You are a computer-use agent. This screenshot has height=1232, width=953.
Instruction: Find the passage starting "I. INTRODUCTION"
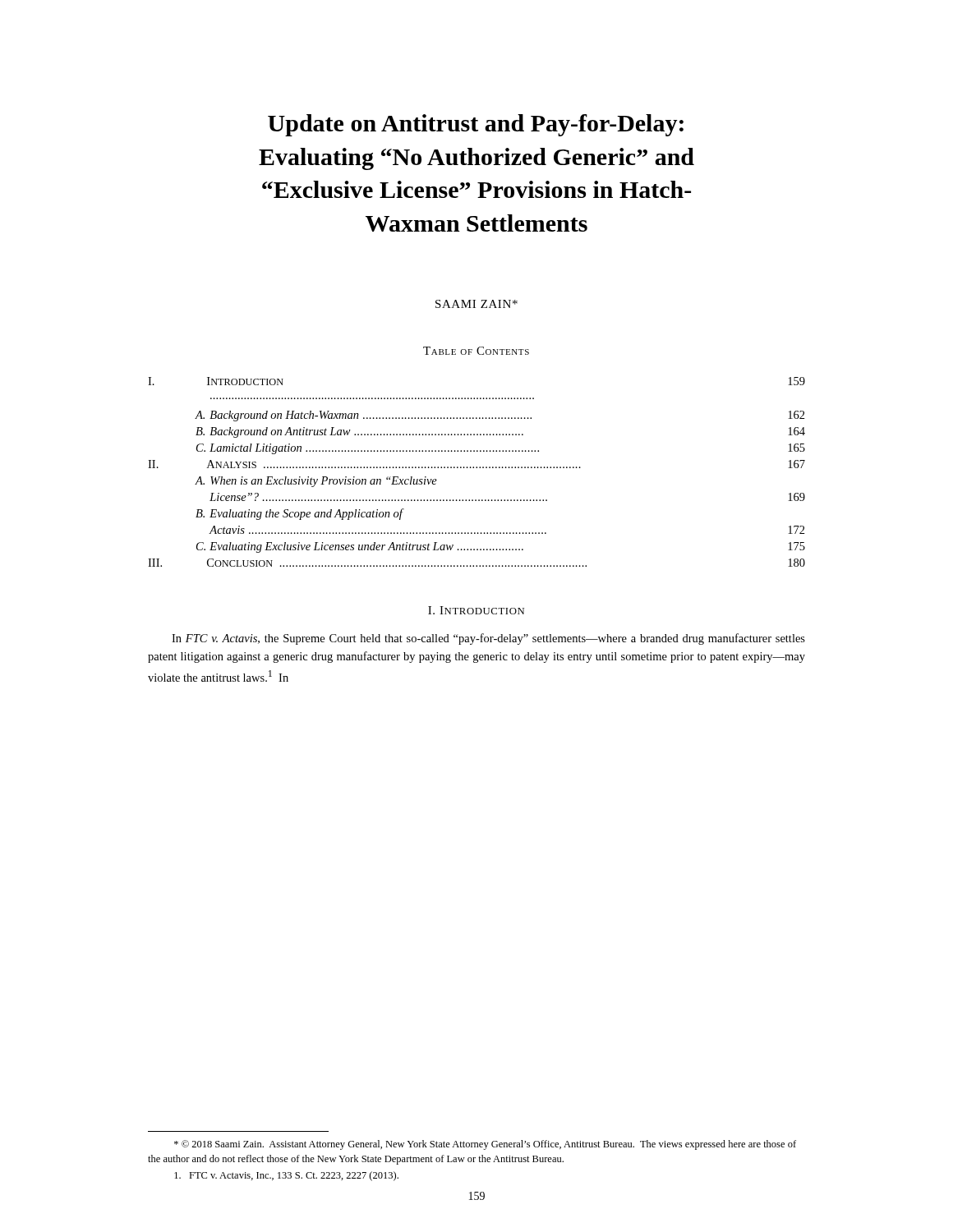click(476, 610)
